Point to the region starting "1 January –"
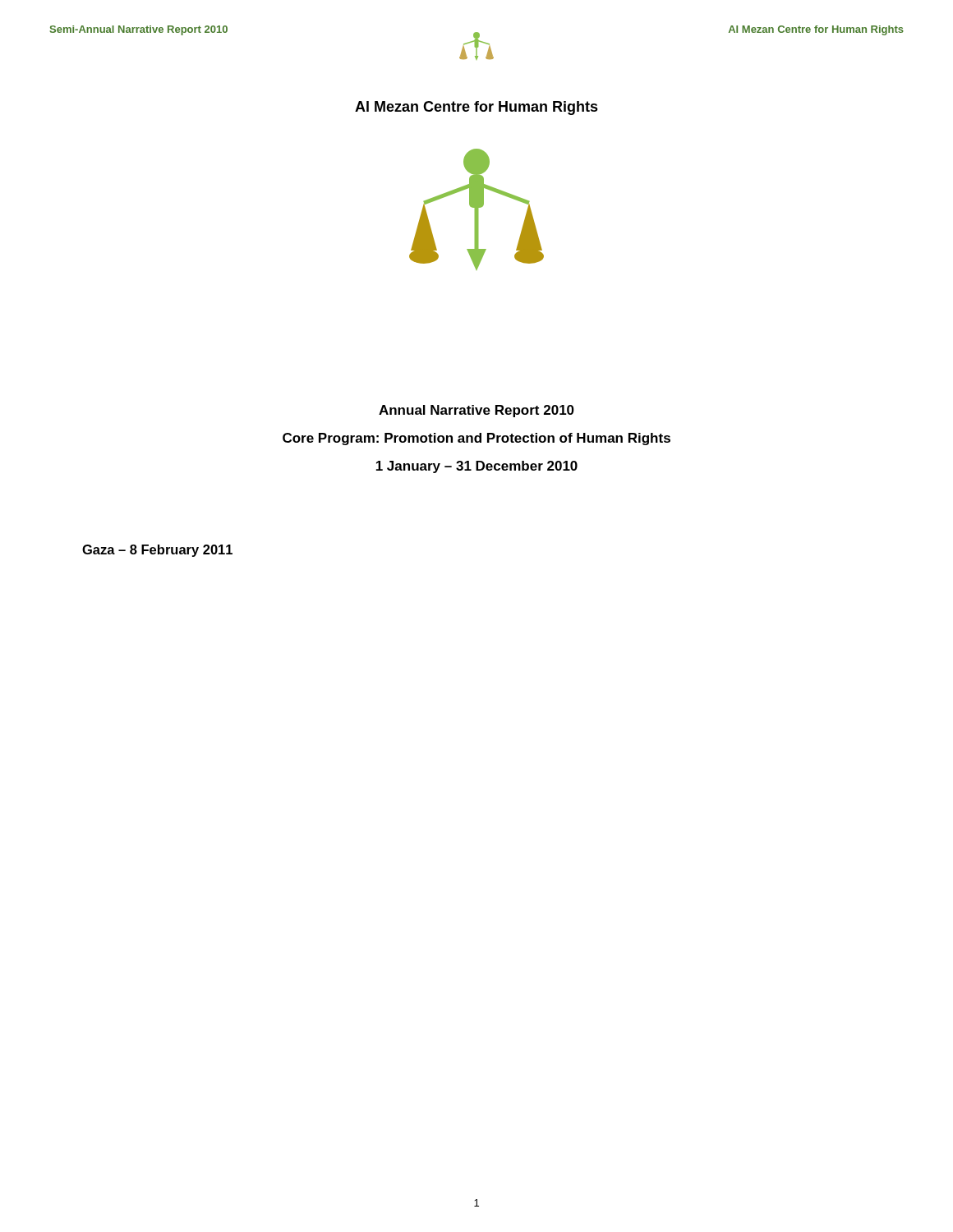Viewport: 953px width, 1232px height. click(x=476, y=466)
